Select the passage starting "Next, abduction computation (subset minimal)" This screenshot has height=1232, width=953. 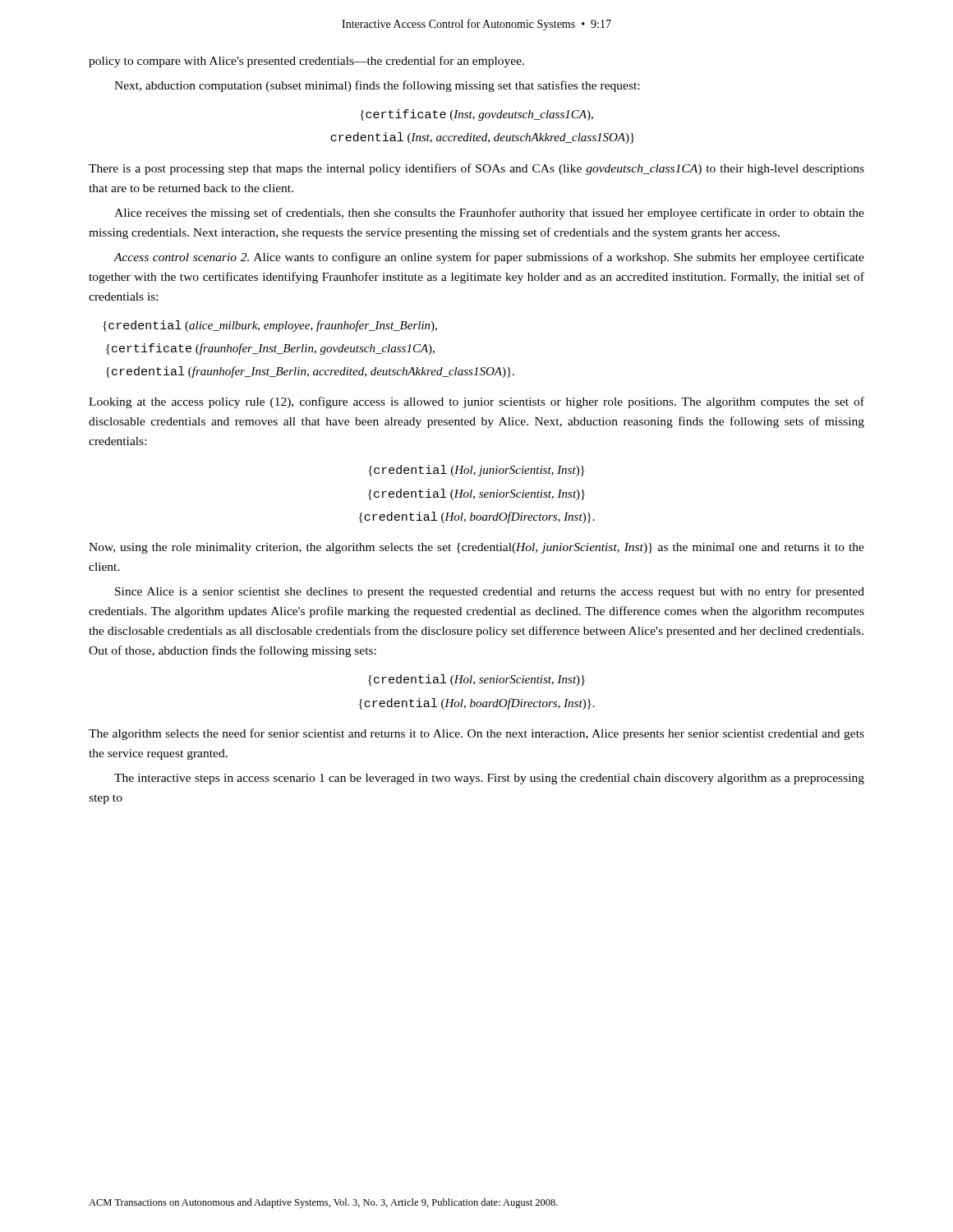[476, 85]
